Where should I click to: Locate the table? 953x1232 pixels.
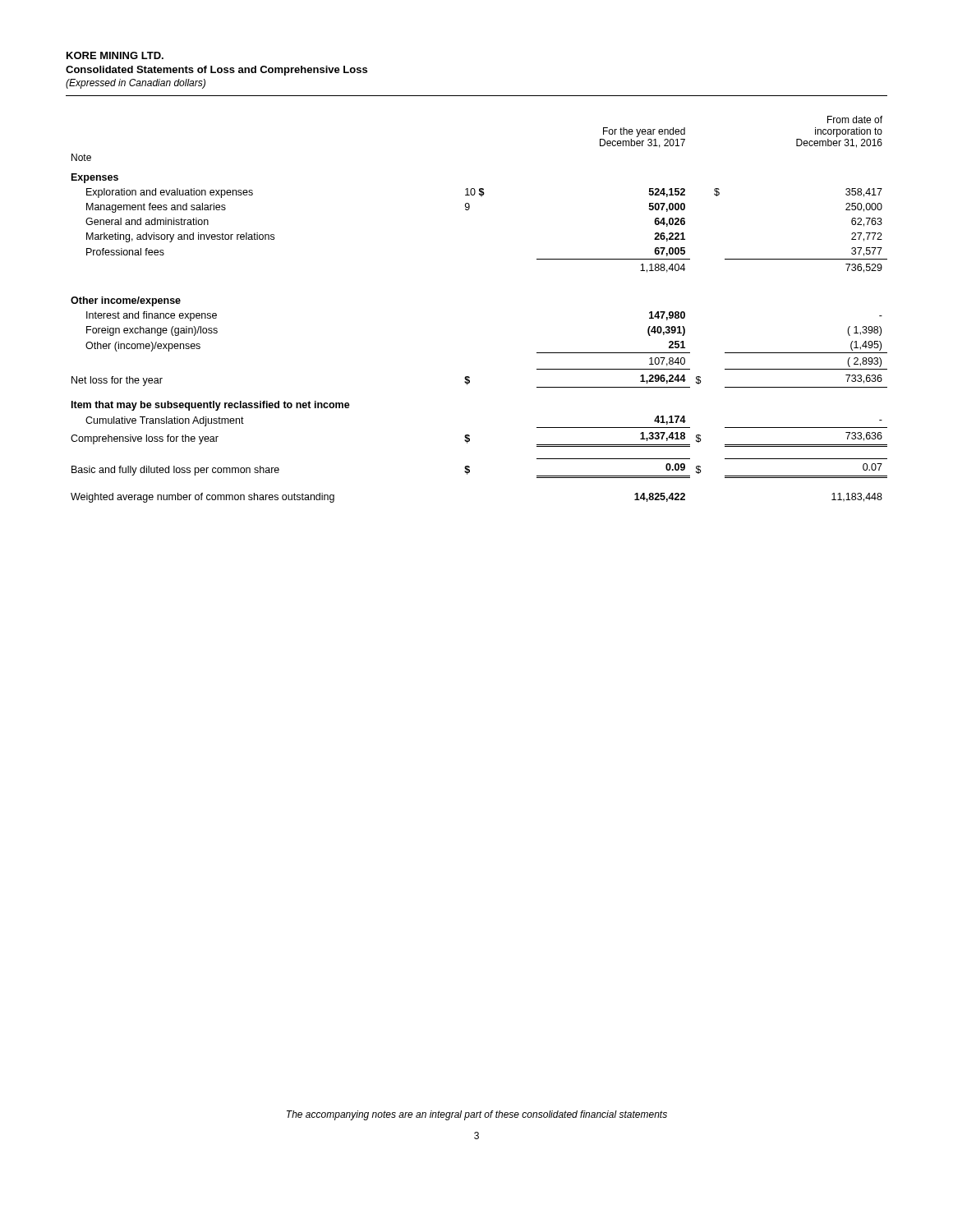coord(476,308)
